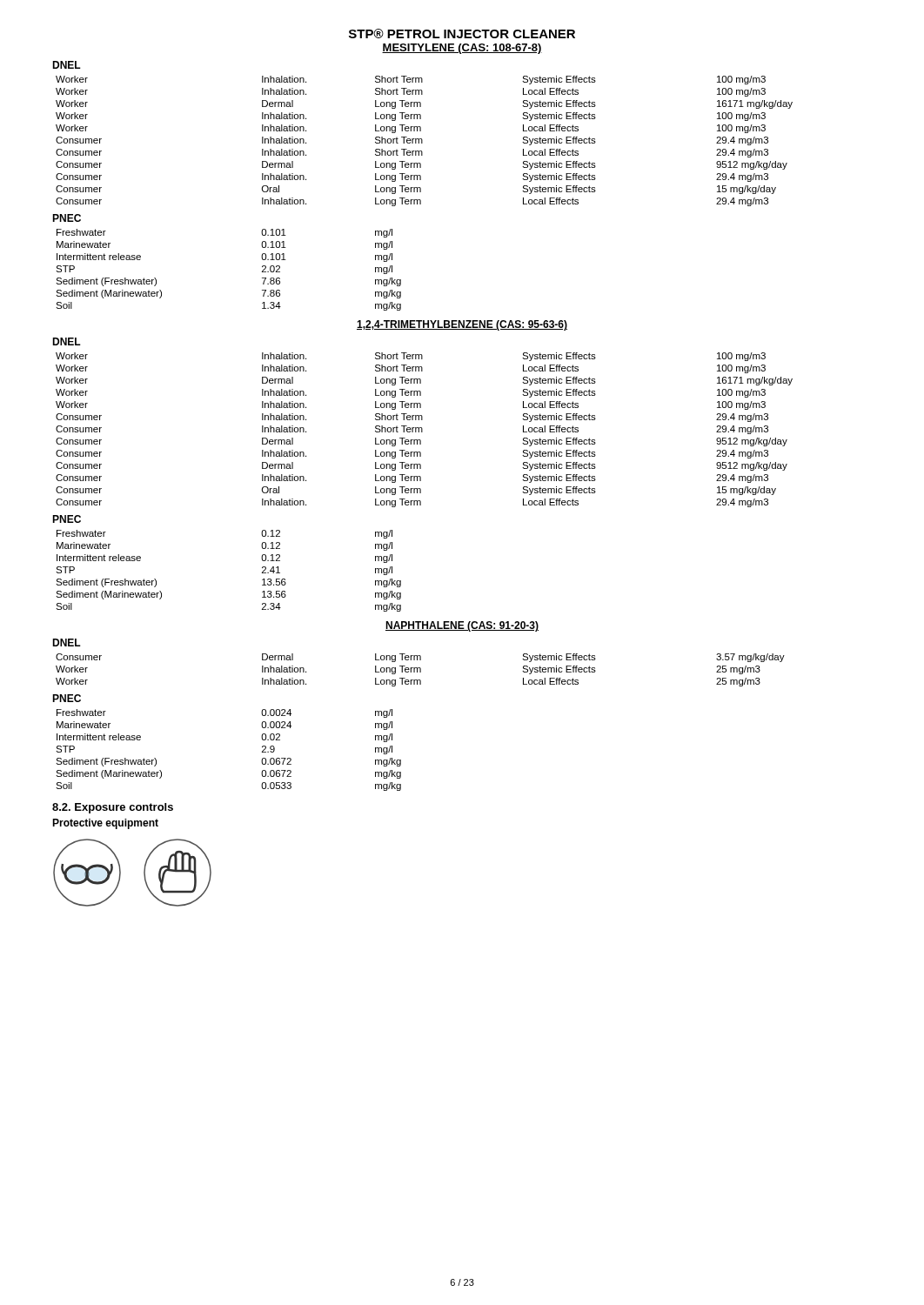Locate the title that says "STP® PETROL INJECTOR CLEANER MESITYLENE (CAS: 108-67-8)"
This screenshot has width=924, height=1305.
[462, 40]
